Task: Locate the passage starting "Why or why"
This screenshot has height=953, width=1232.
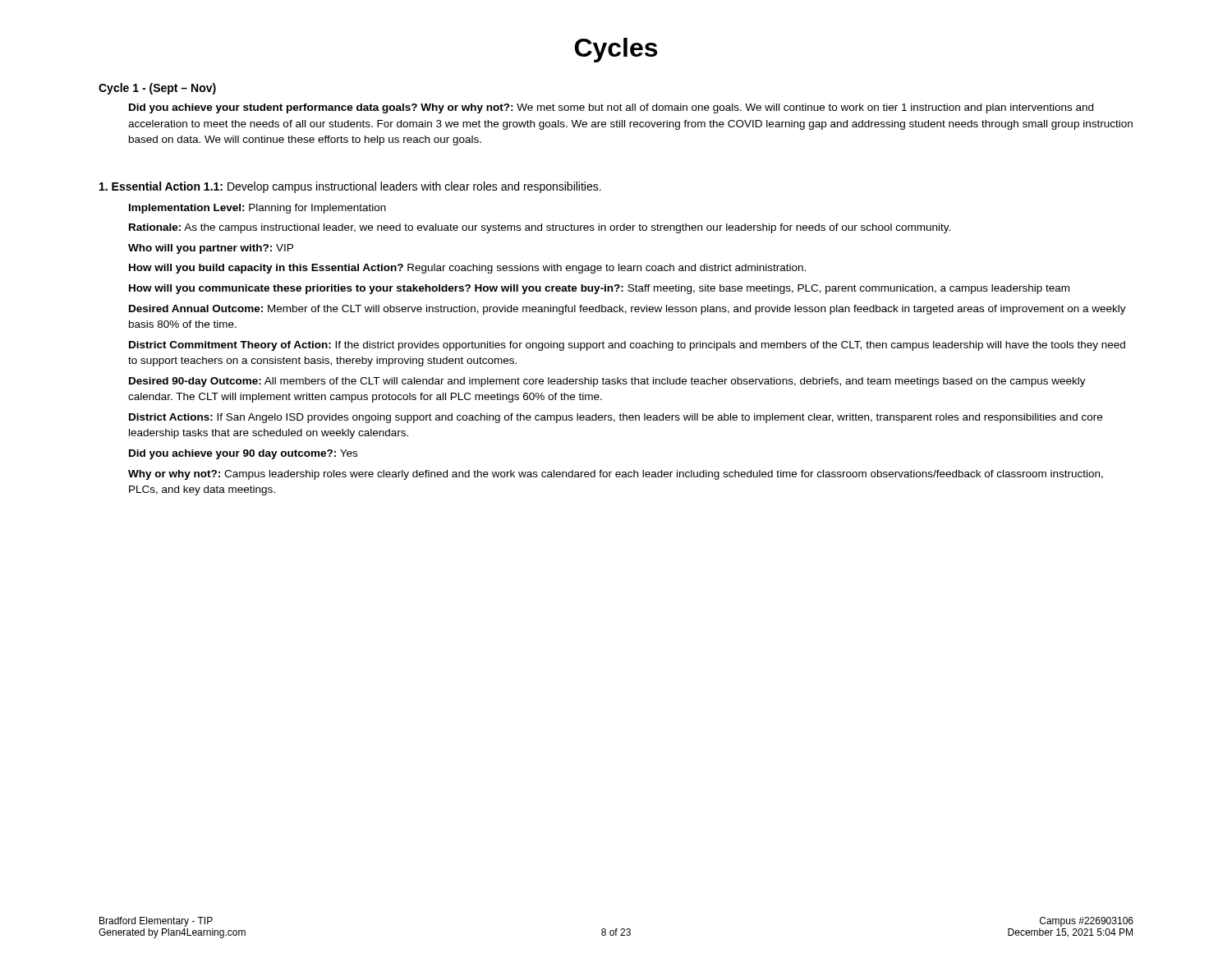Action: [616, 481]
